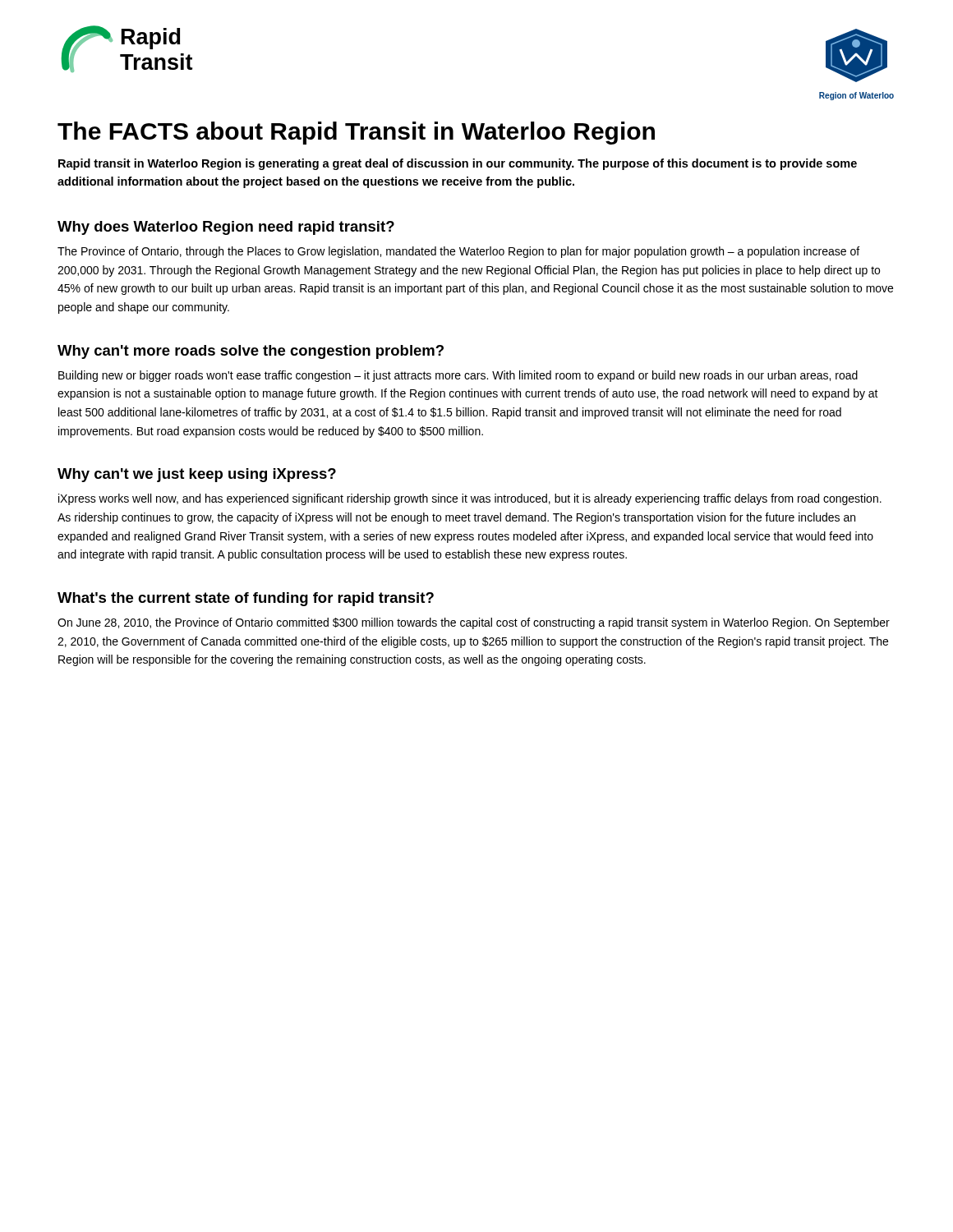
Task: Point to the text starting "What's the current state of funding for rapid"
Action: click(246, 598)
